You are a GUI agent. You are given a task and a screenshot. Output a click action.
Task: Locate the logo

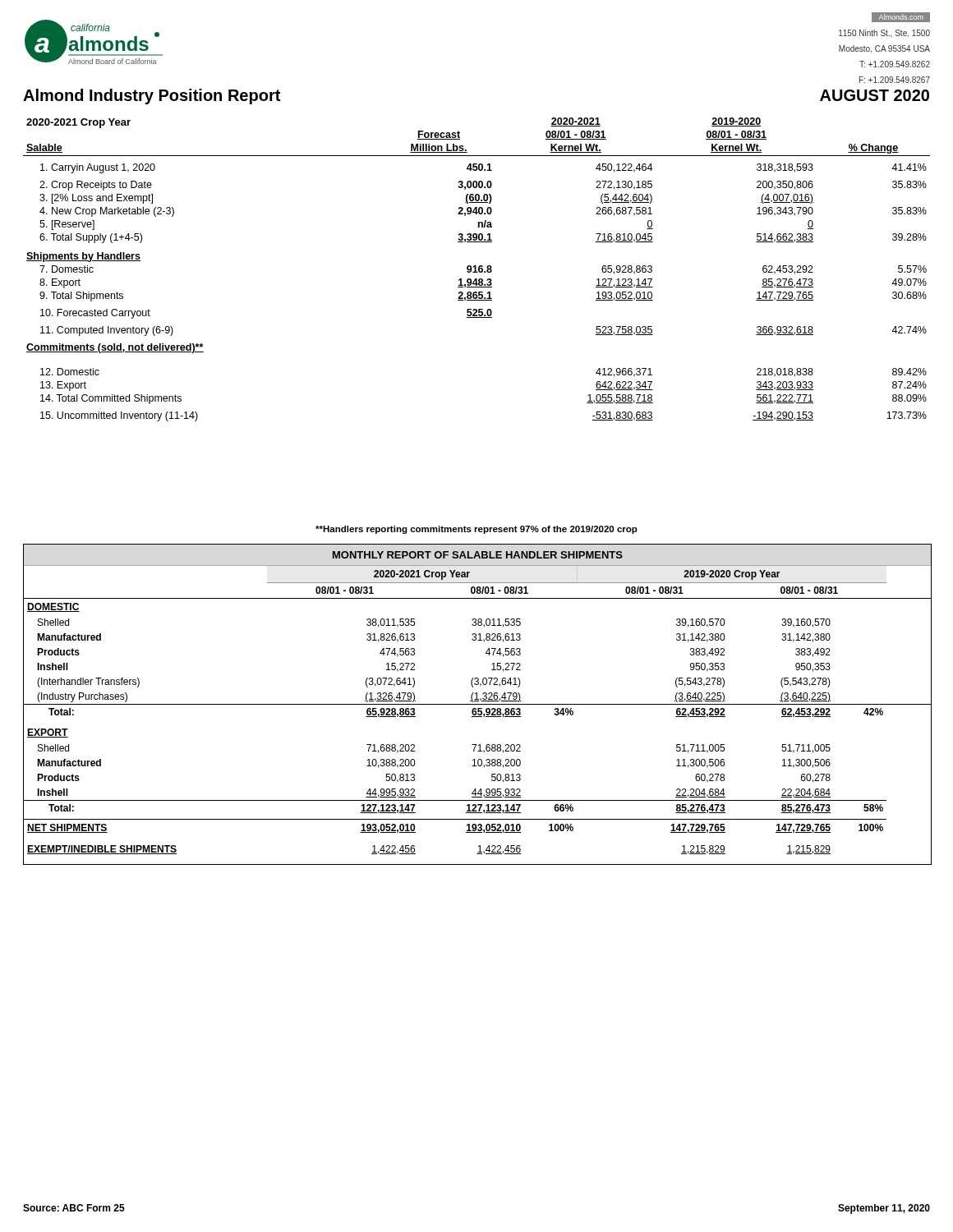tap(97, 49)
